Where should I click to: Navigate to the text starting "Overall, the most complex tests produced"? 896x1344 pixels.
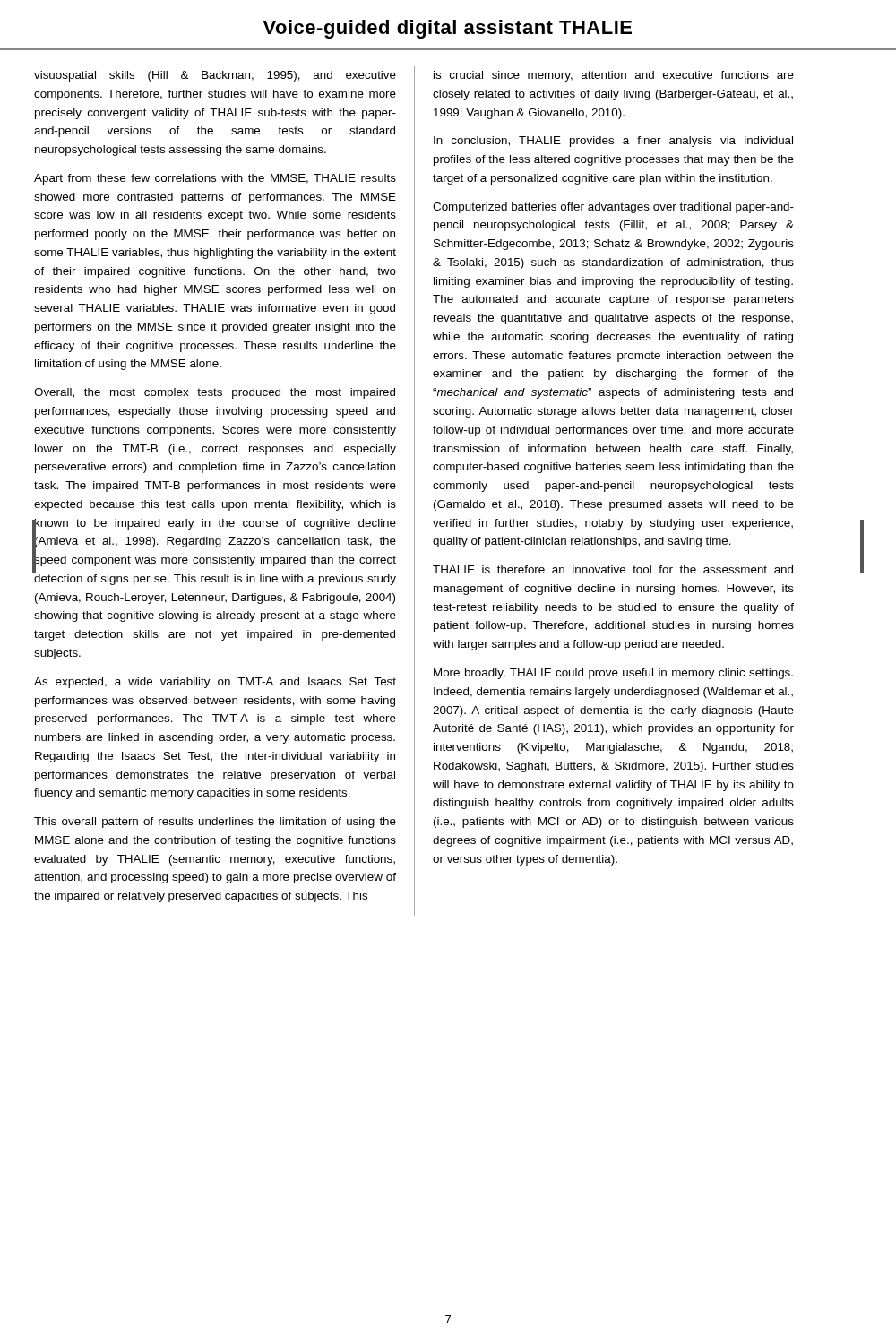pos(215,523)
